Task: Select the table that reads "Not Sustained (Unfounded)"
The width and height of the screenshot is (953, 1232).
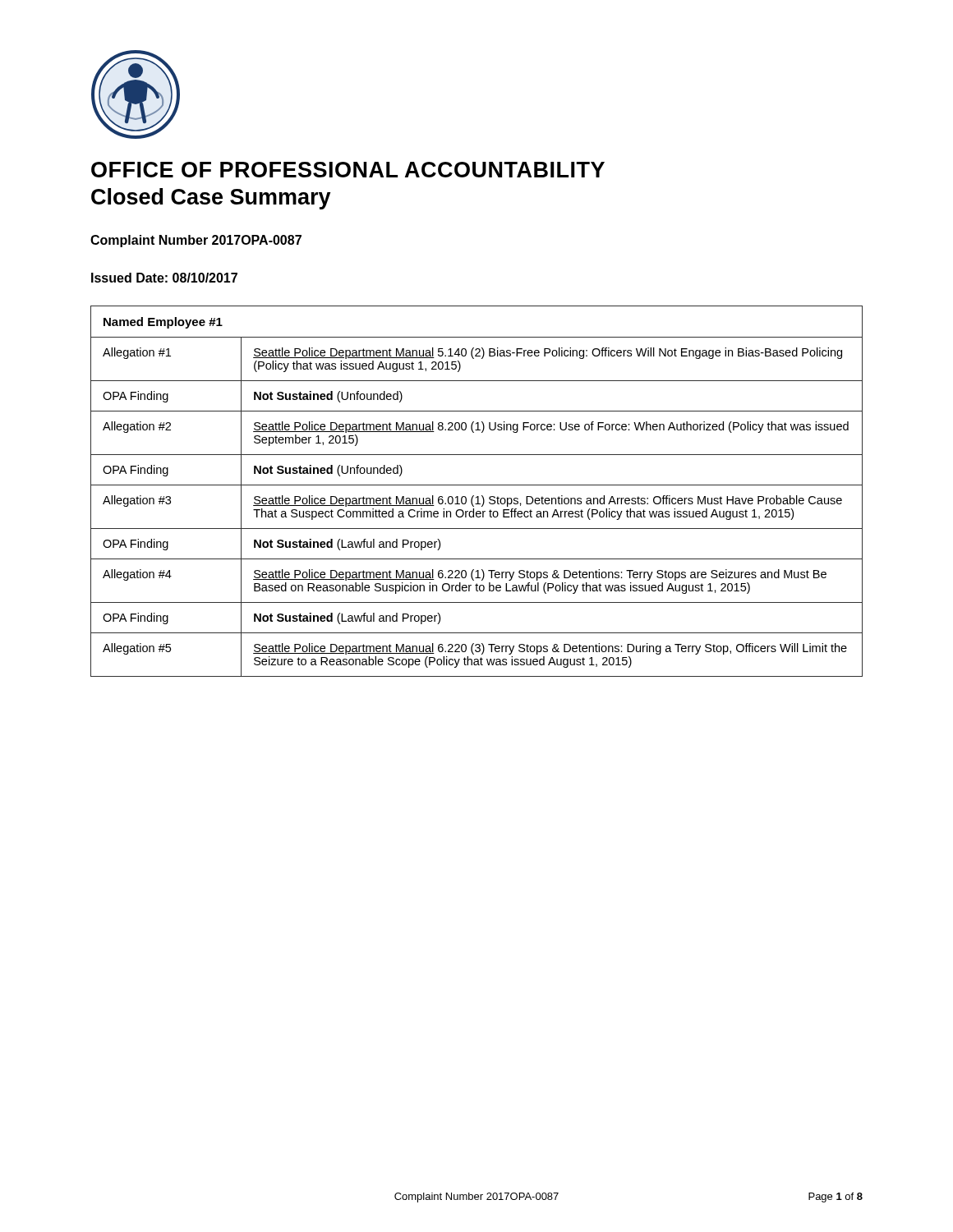Action: click(476, 491)
